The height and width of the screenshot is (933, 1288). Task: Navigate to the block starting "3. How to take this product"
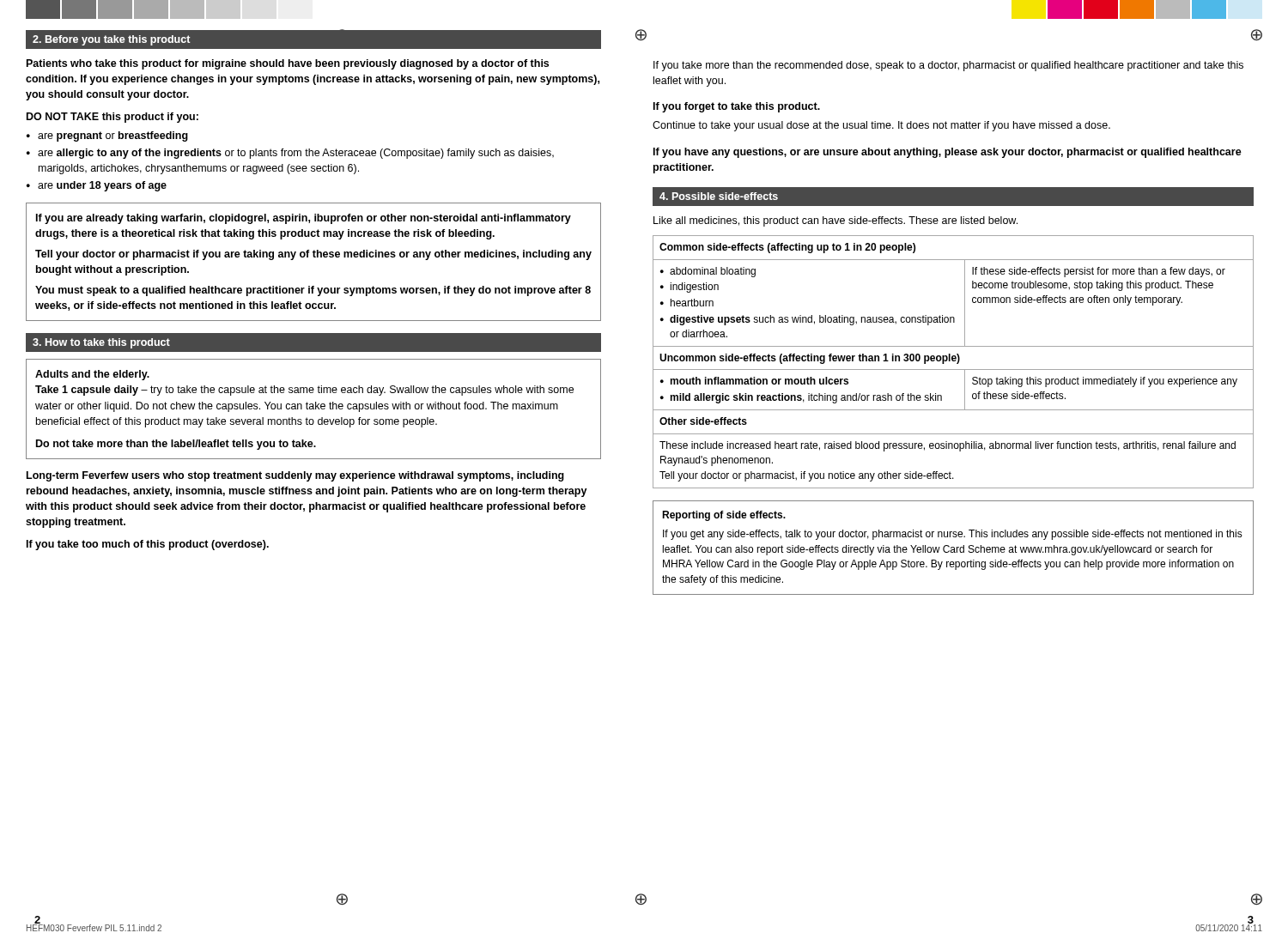313,343
